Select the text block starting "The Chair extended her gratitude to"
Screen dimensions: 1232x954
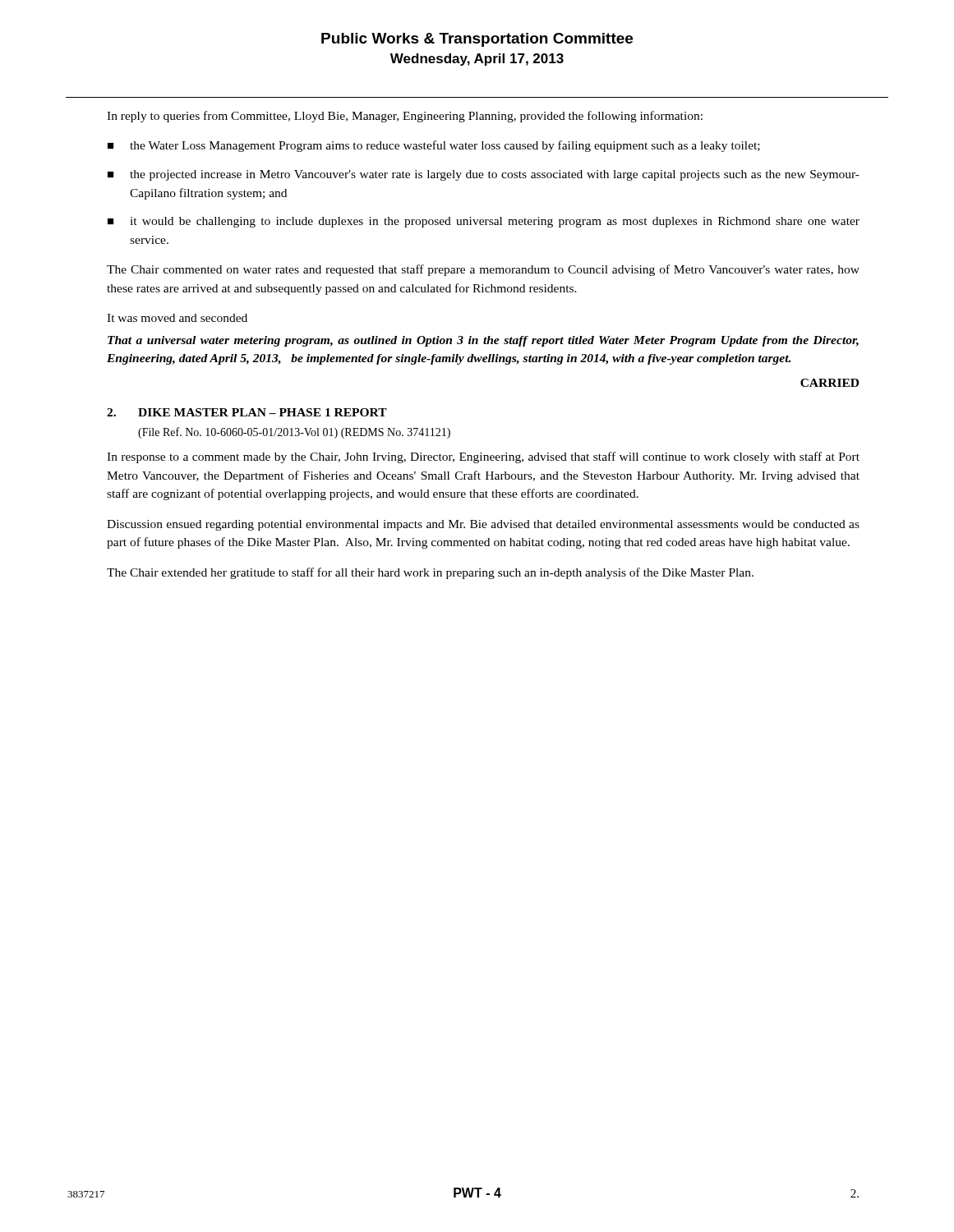(x=430, y=572)
